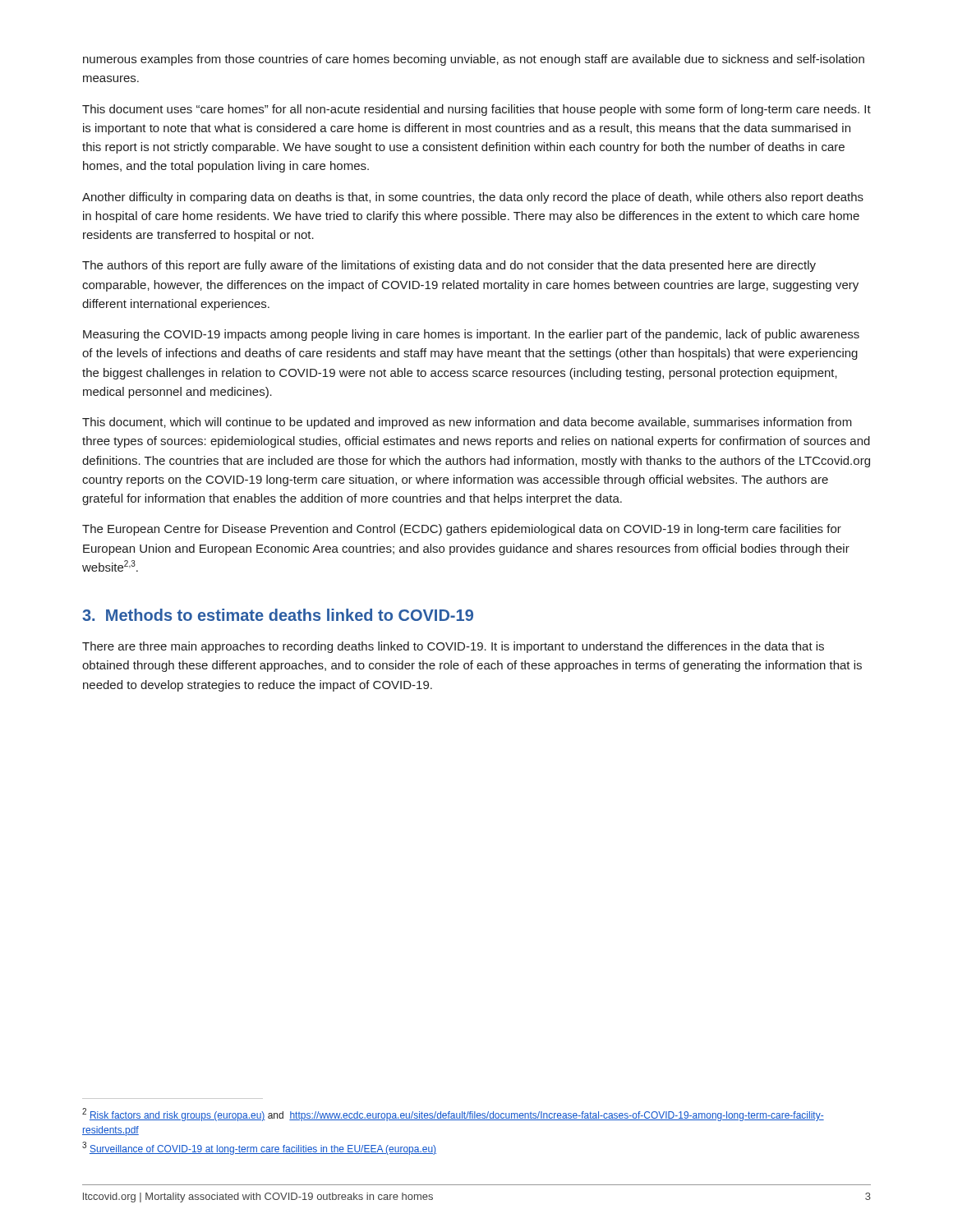Find the text starting "3. Methods to"
The height and width of the screenshot is (1232, 953).
(x=278, y=615)
